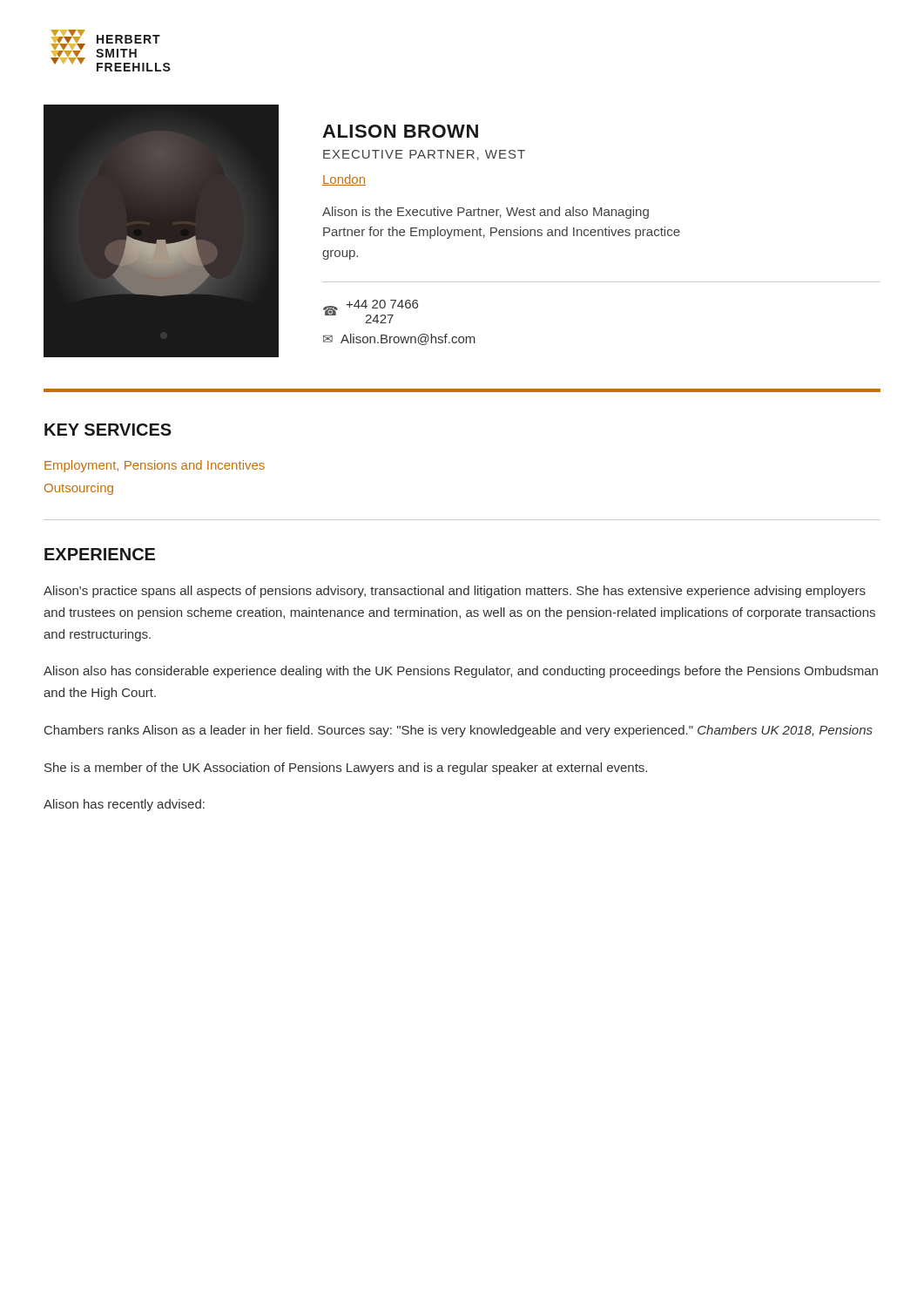Click where it says "ALISON BROWN"
Viewport: 924px width, 1307px height.
pyautogui.click(x=401, y=131)
